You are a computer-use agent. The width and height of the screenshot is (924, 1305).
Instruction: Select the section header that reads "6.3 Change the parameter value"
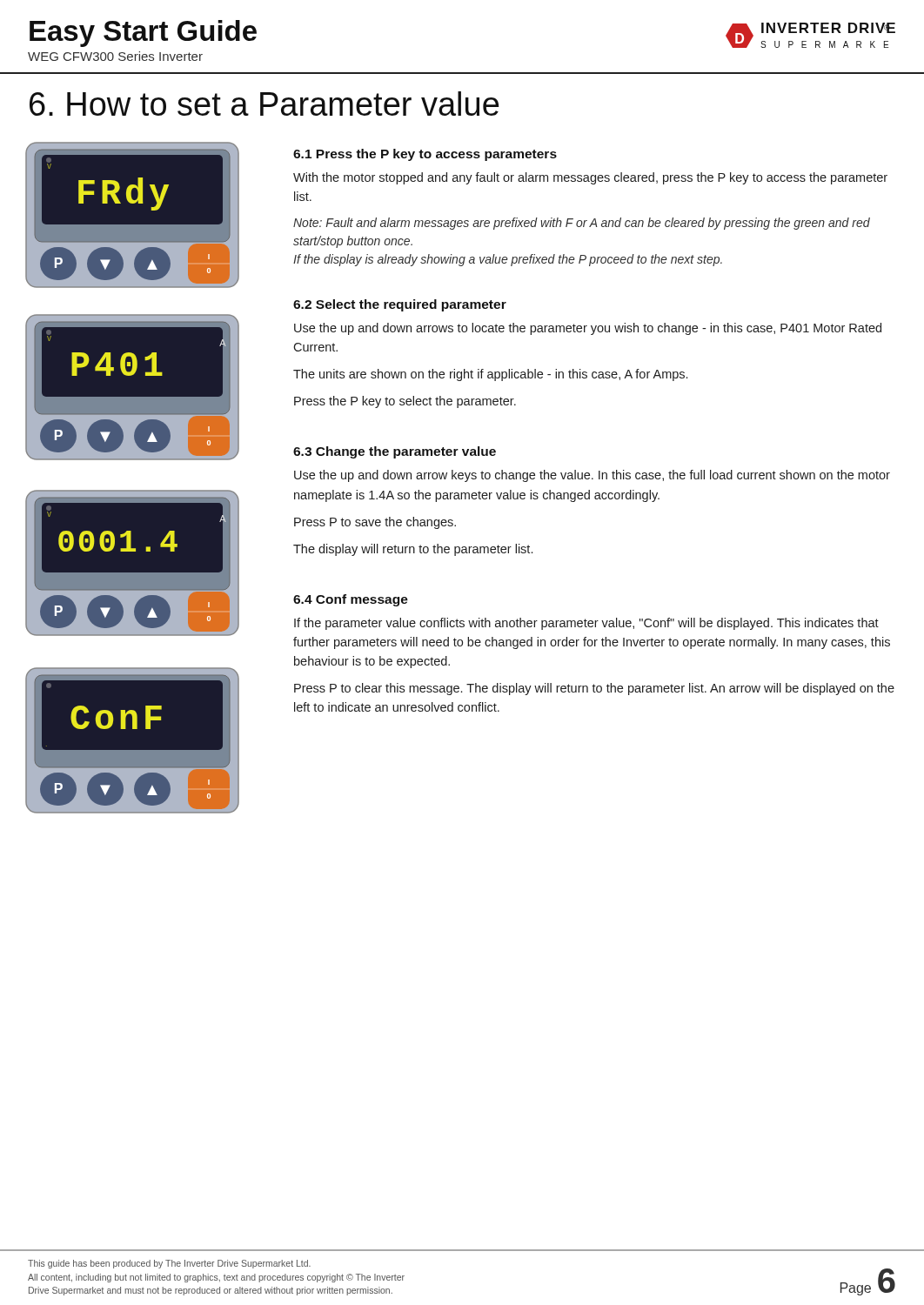395,452
